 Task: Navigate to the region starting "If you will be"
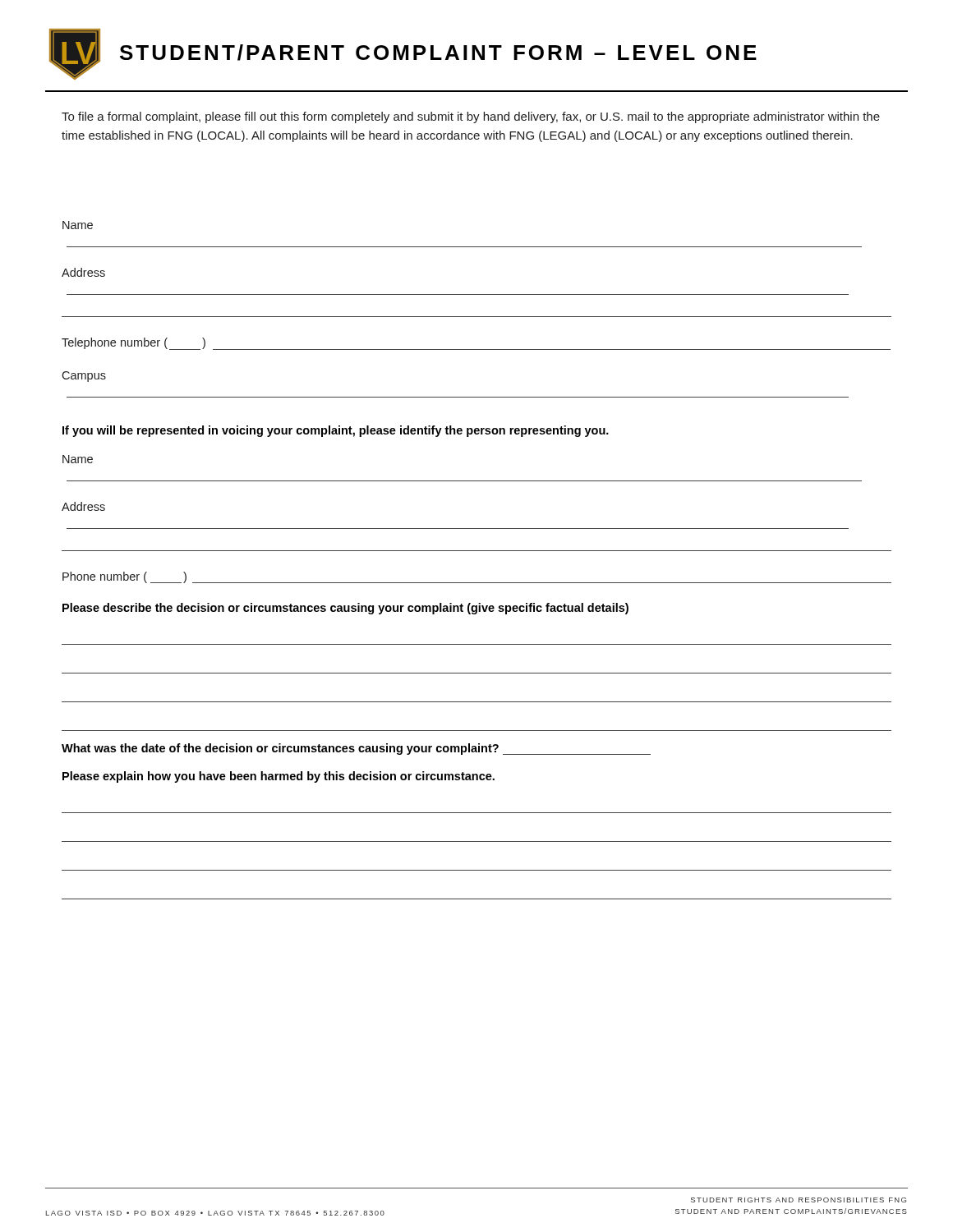pos(335,430)
